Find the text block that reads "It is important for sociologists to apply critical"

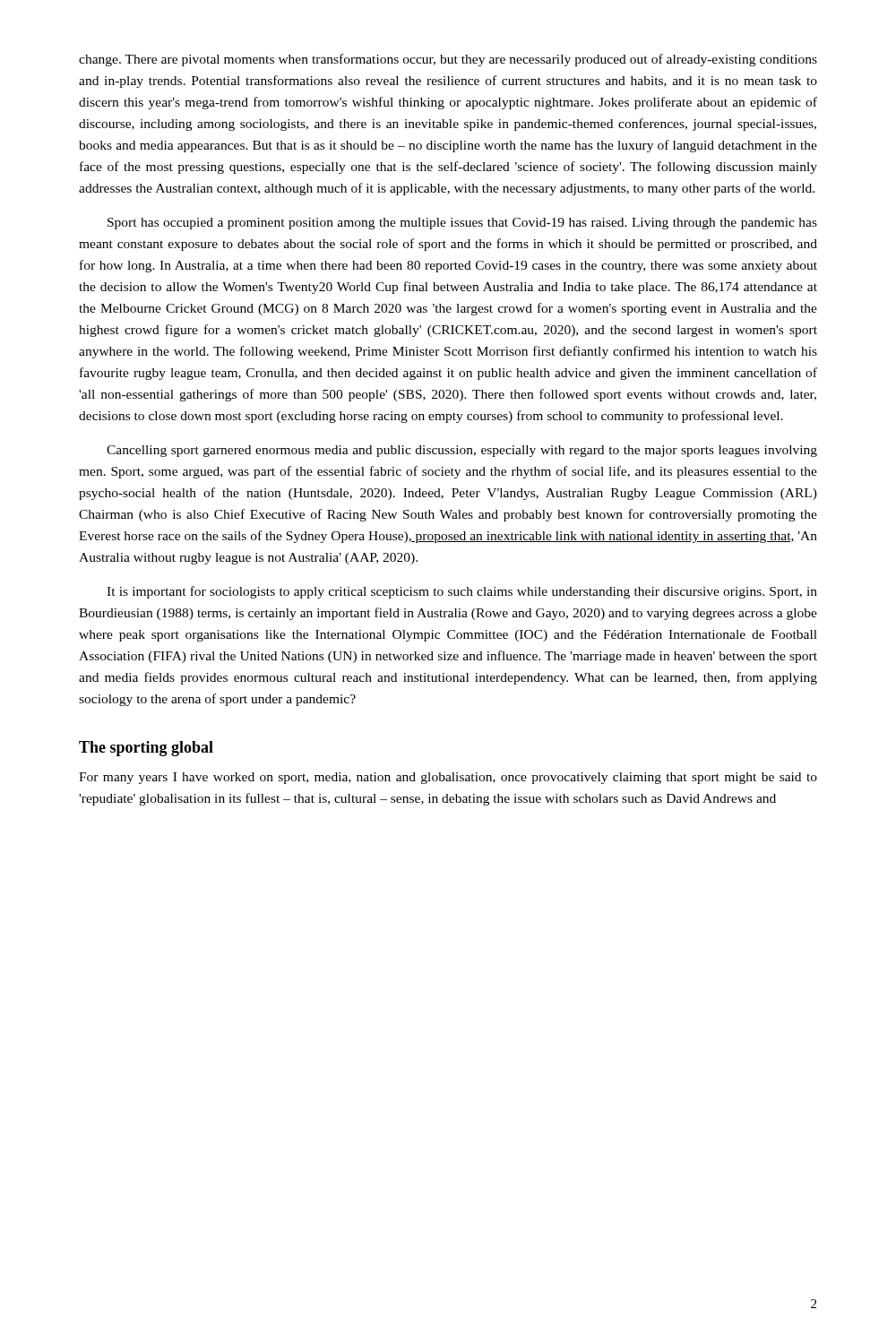coord(448,645)
